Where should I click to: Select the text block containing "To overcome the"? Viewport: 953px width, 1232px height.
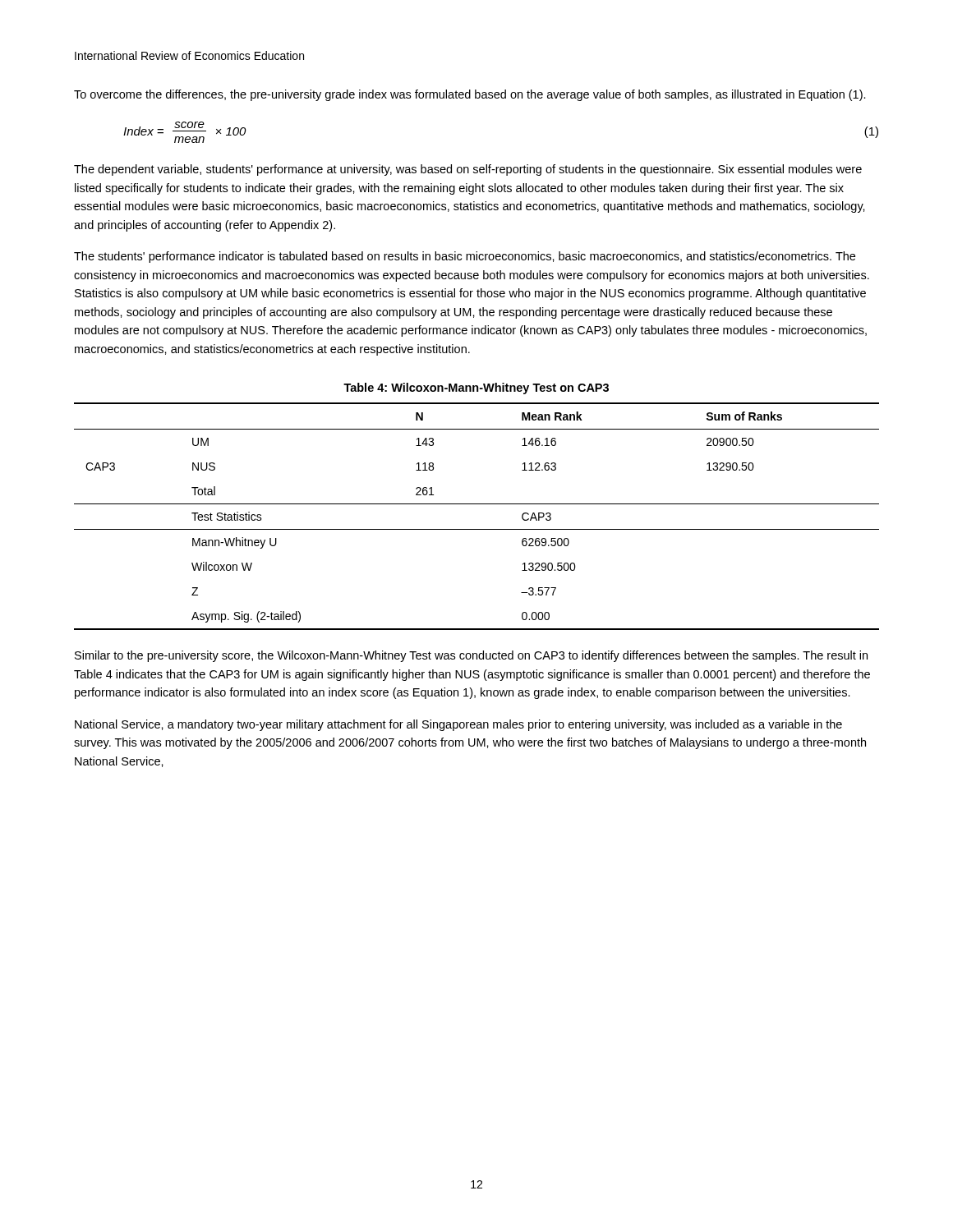click(470, 94)
